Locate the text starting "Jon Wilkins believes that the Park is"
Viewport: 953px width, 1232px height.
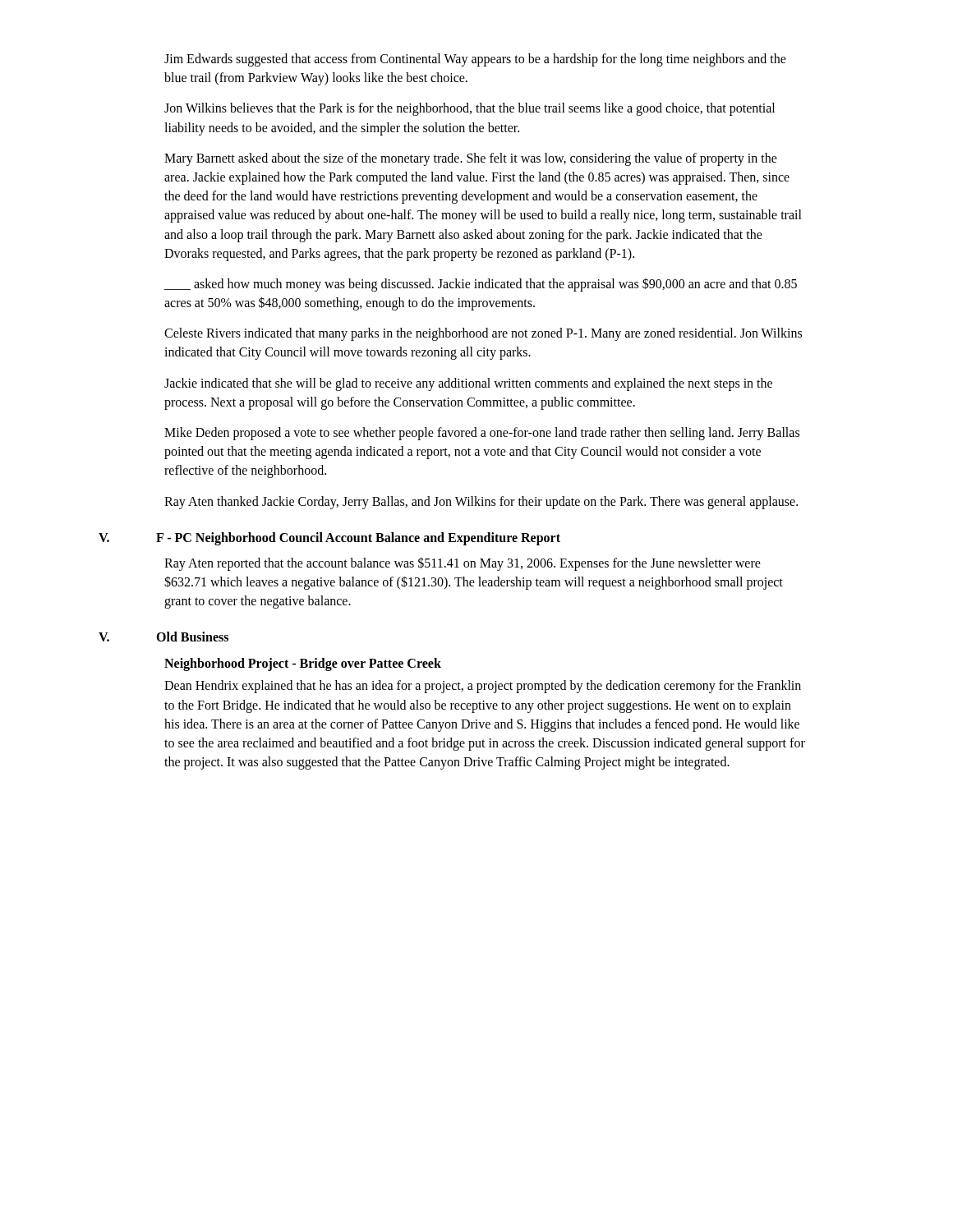(x=485, y=118)
